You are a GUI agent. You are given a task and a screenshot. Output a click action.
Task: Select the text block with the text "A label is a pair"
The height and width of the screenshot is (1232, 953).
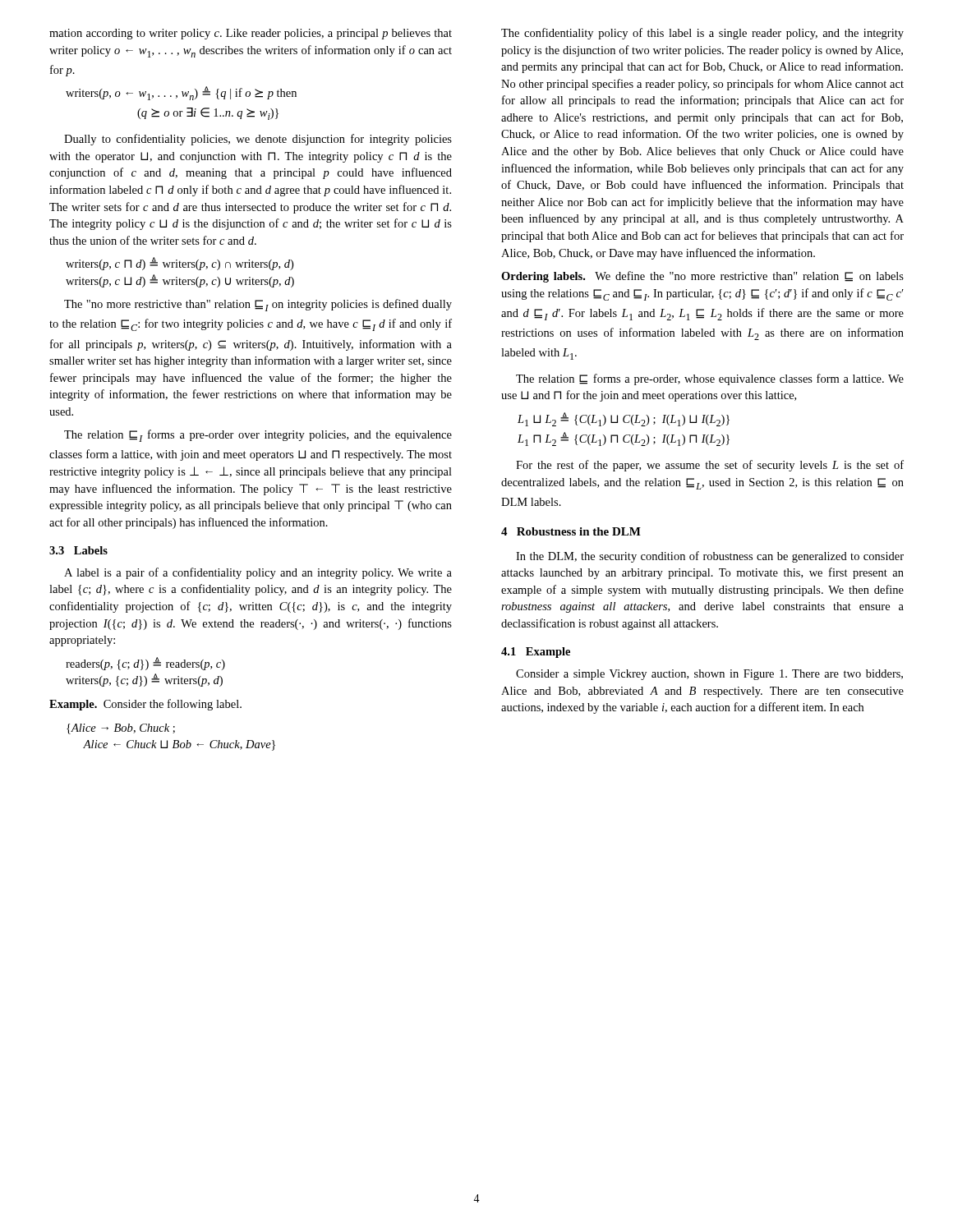click(251, 606)
